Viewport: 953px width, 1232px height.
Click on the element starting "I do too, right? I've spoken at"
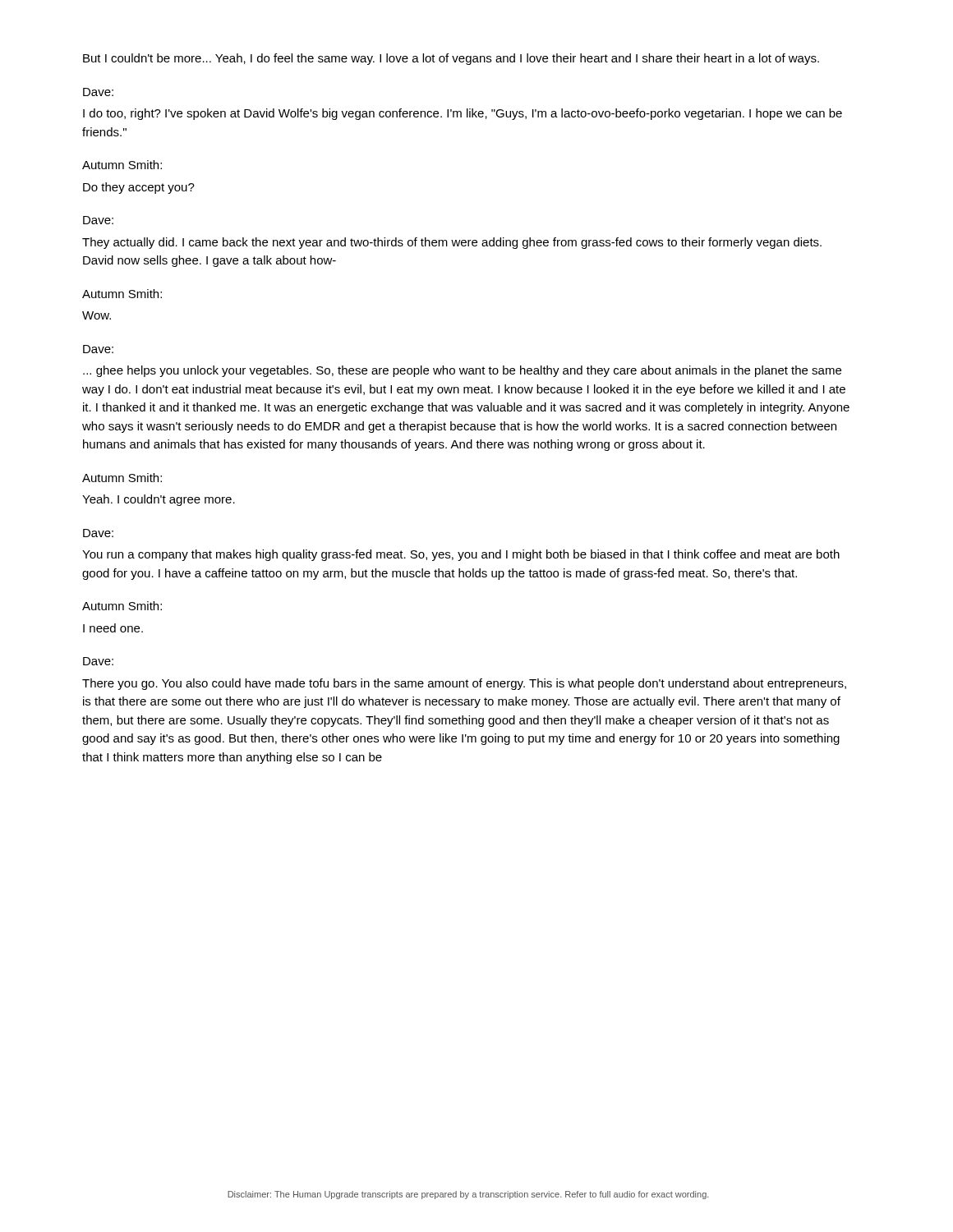[x=462, y=122]
